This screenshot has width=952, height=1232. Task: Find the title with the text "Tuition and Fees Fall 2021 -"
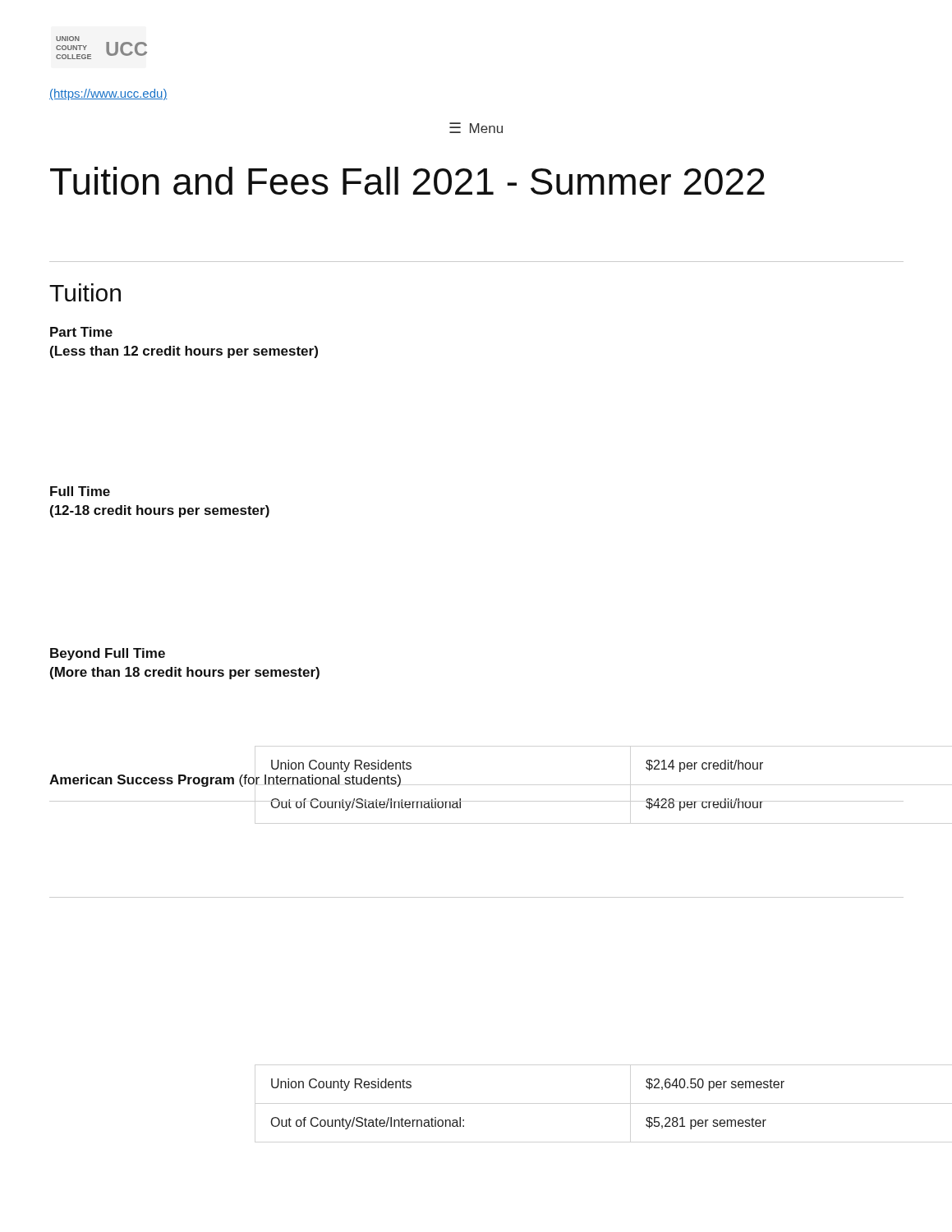click(x=408, y=182)
